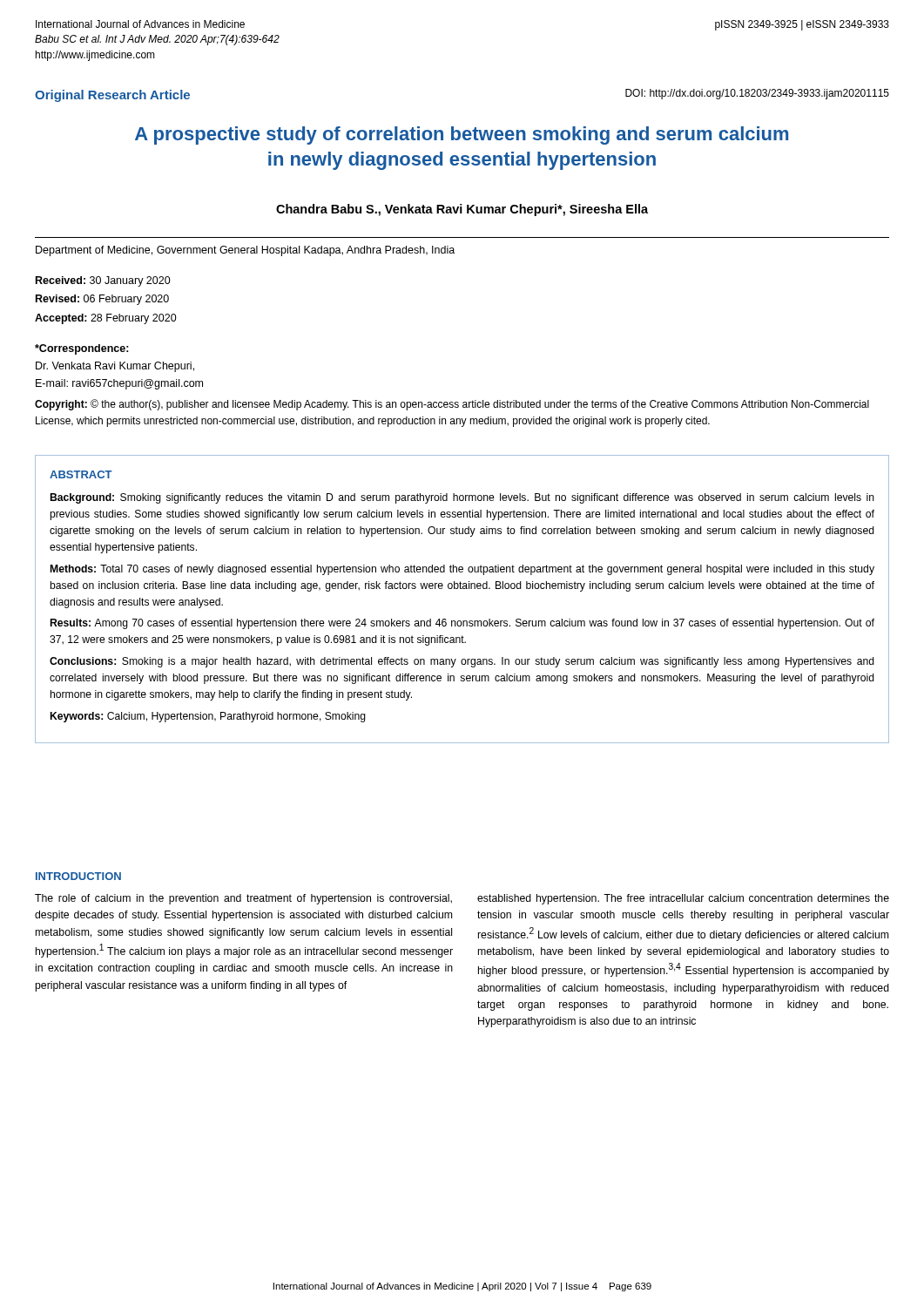
Task: Find the text block that reads "Correspondence: Dr. Venkata Ravi Kumar"
Action: point(119,366)
